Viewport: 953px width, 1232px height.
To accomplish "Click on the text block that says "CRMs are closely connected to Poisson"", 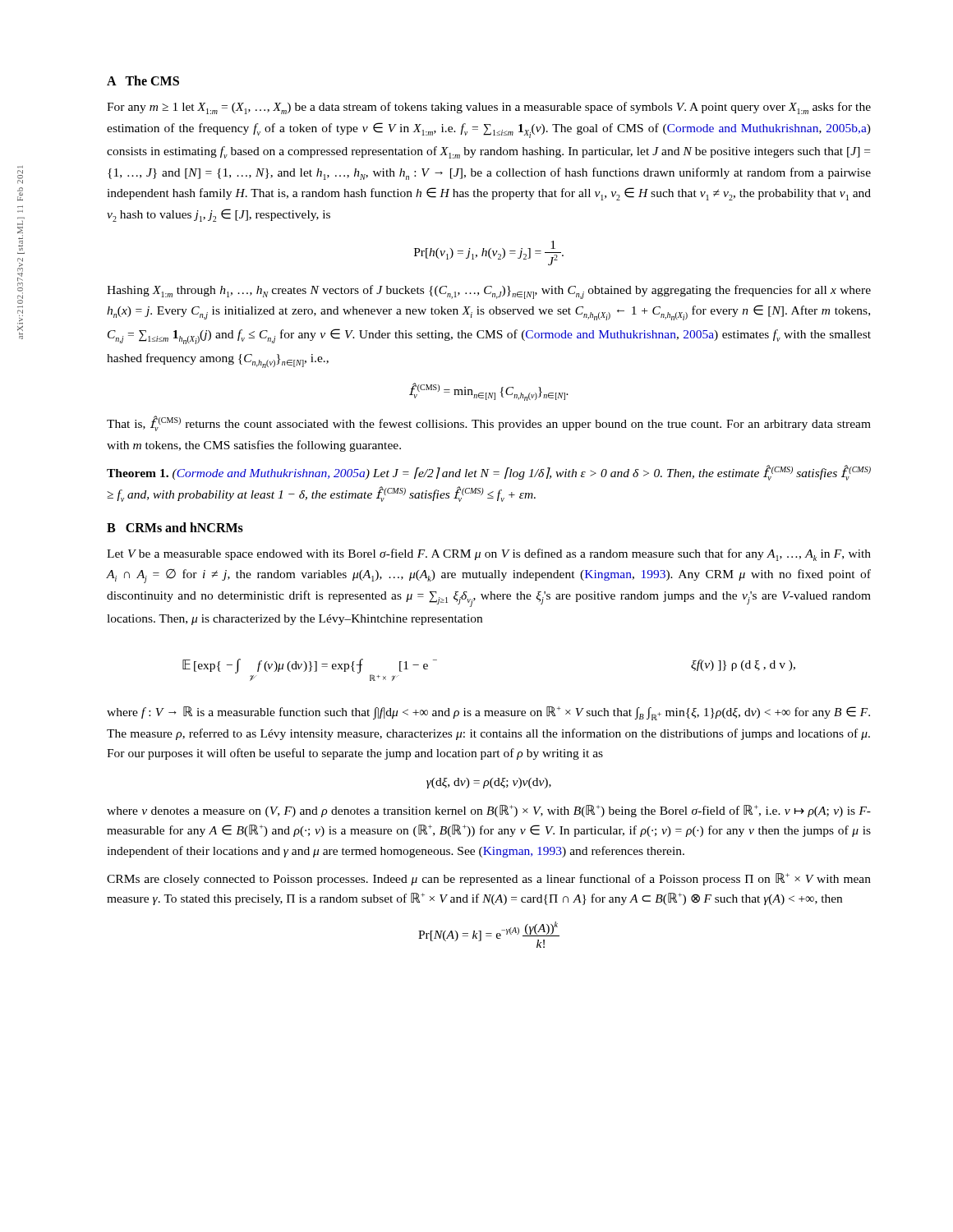I will (489, 888).
